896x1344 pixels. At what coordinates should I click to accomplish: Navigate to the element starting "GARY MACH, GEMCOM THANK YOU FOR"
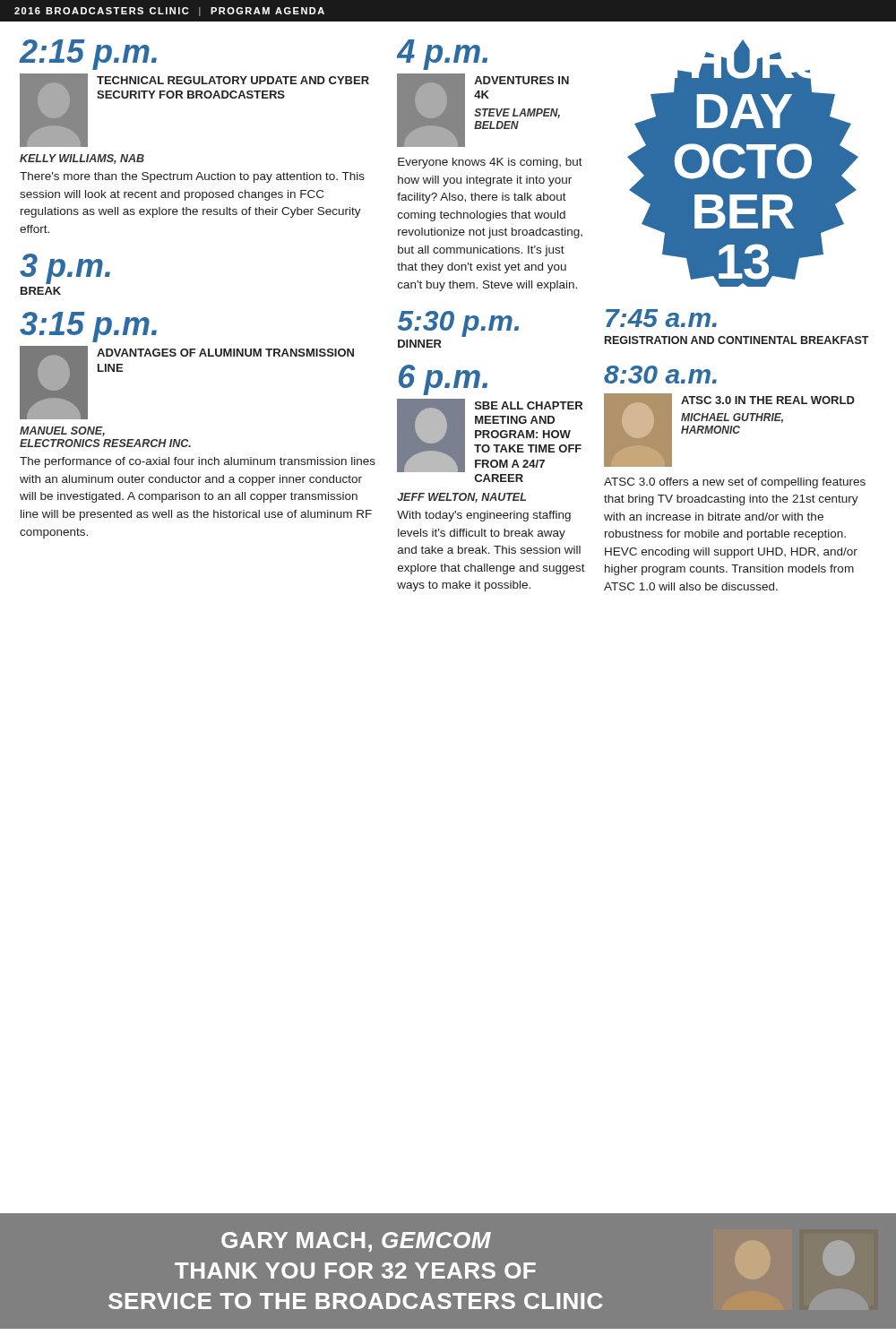click(x=448, y=1271)
